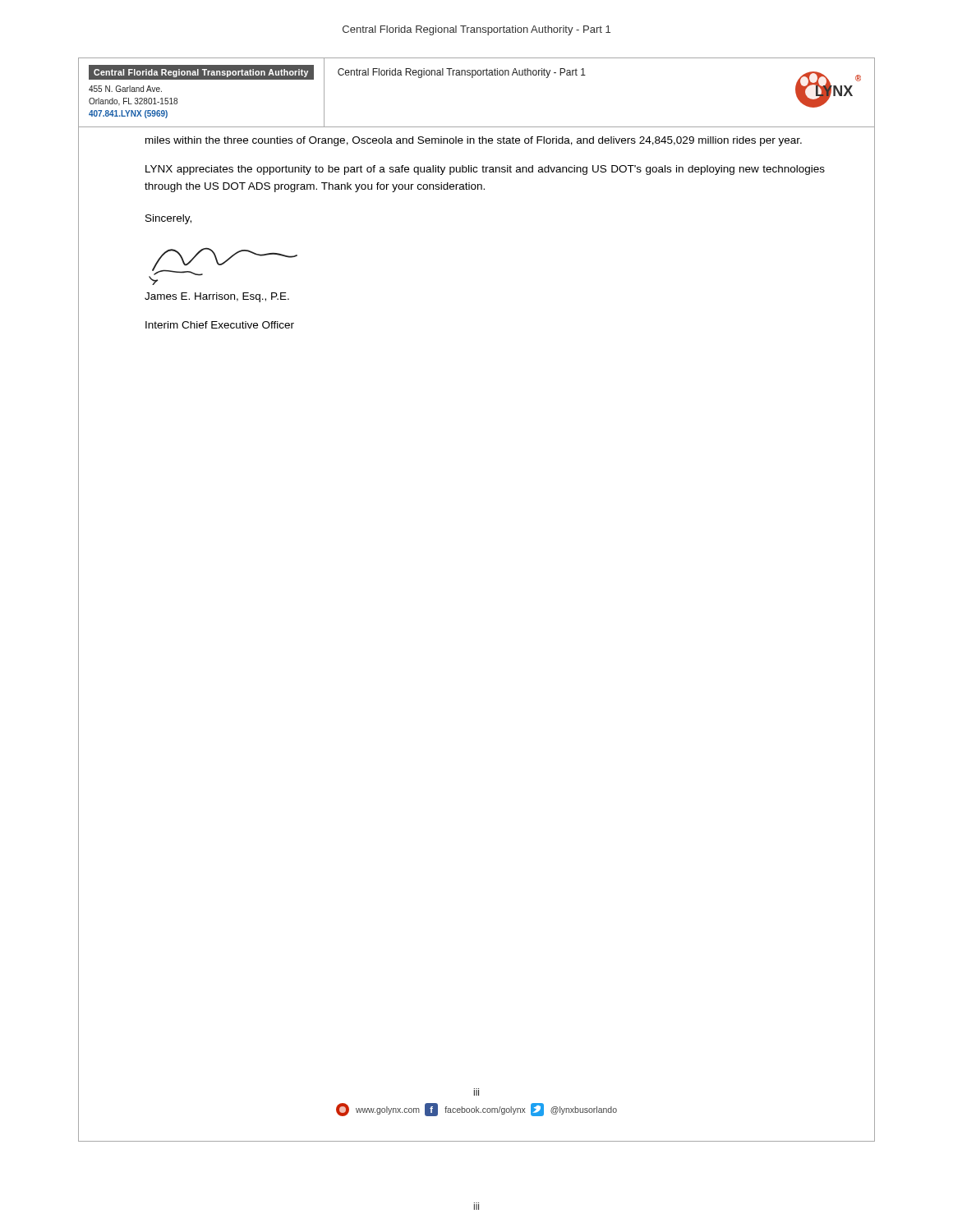Locate the illustration
Viewport: 953px width, 1232px height.
pos(485,257)
